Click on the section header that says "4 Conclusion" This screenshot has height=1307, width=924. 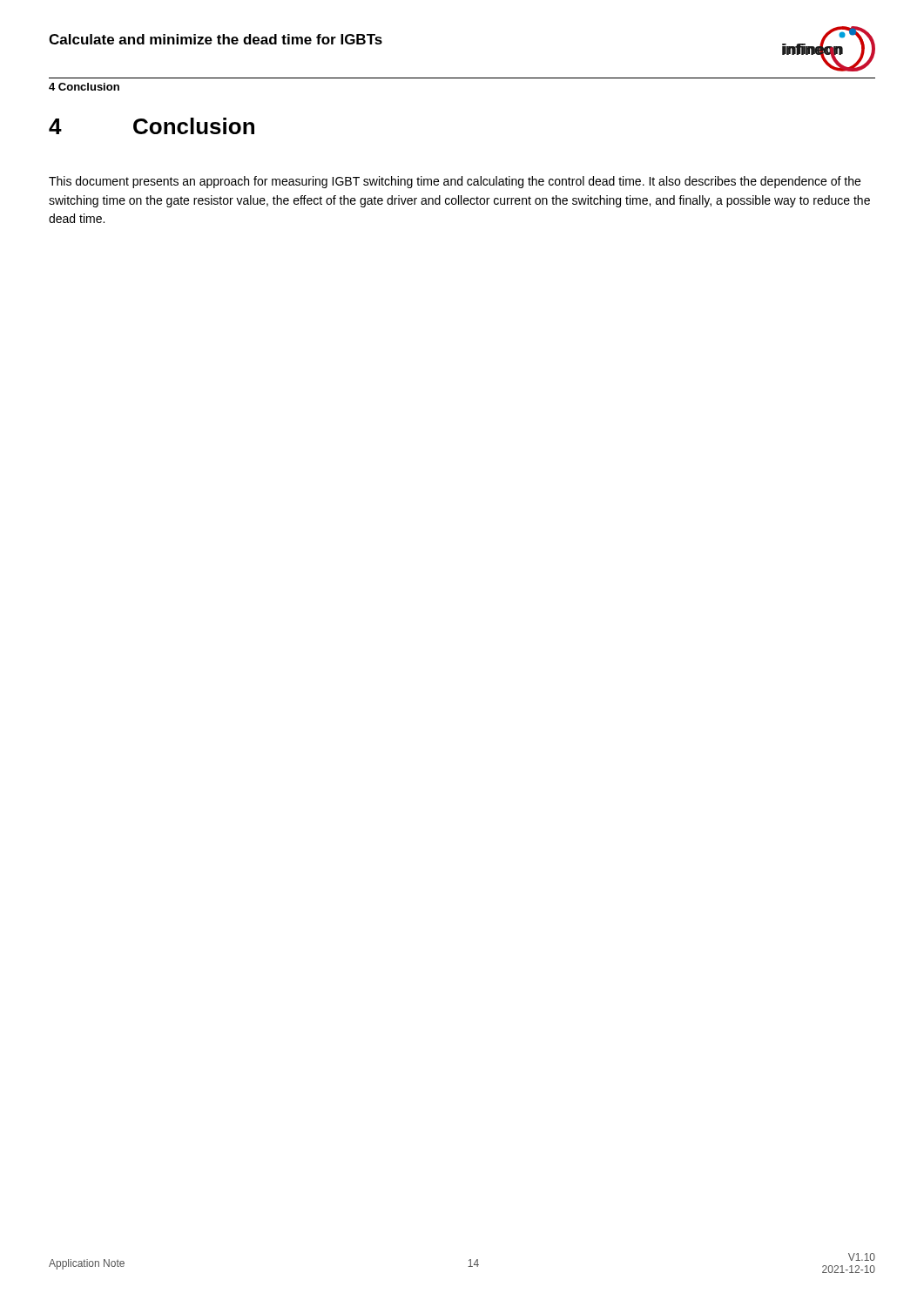84,87
